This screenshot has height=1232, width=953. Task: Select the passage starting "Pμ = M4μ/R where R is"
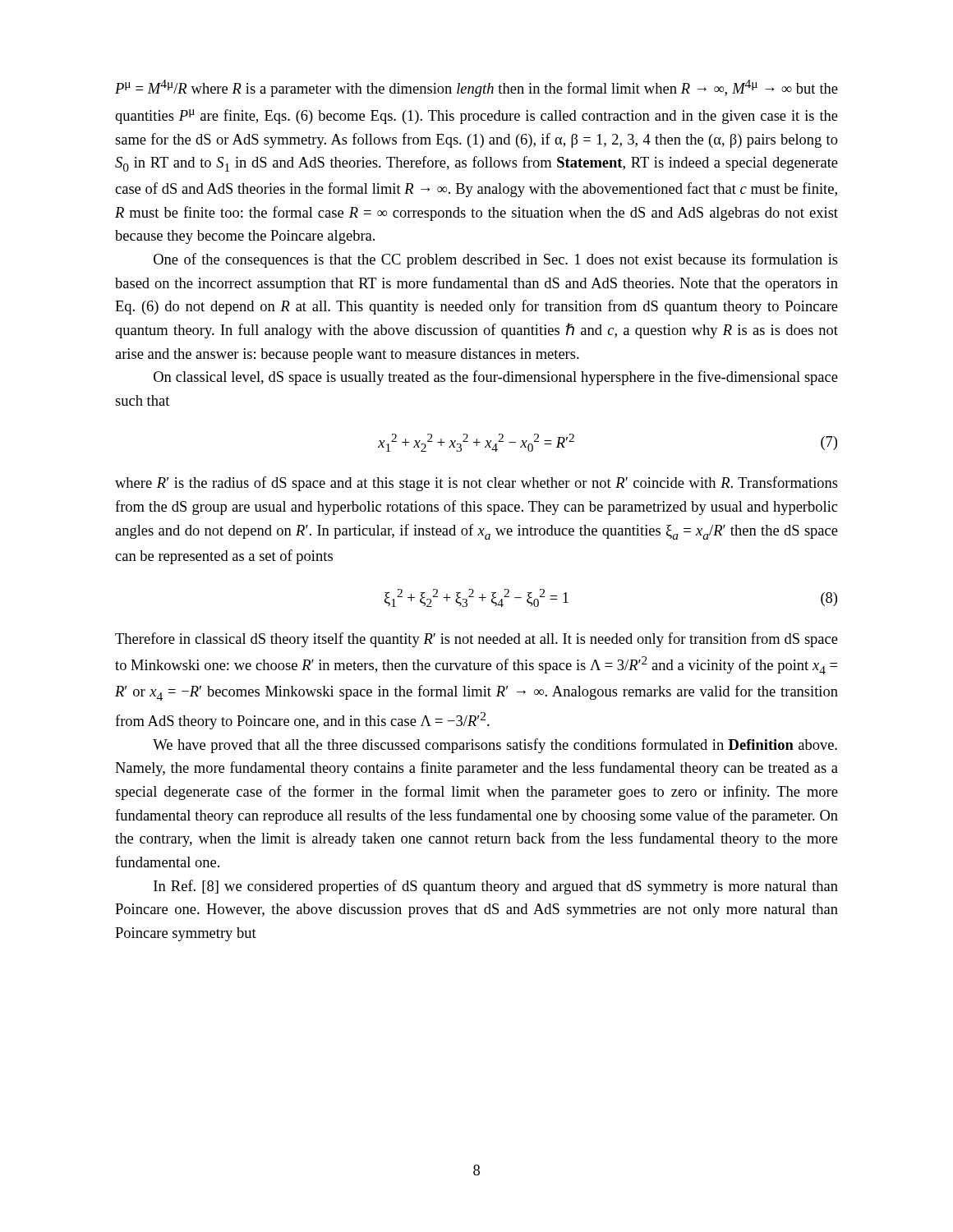pos(476,161)
